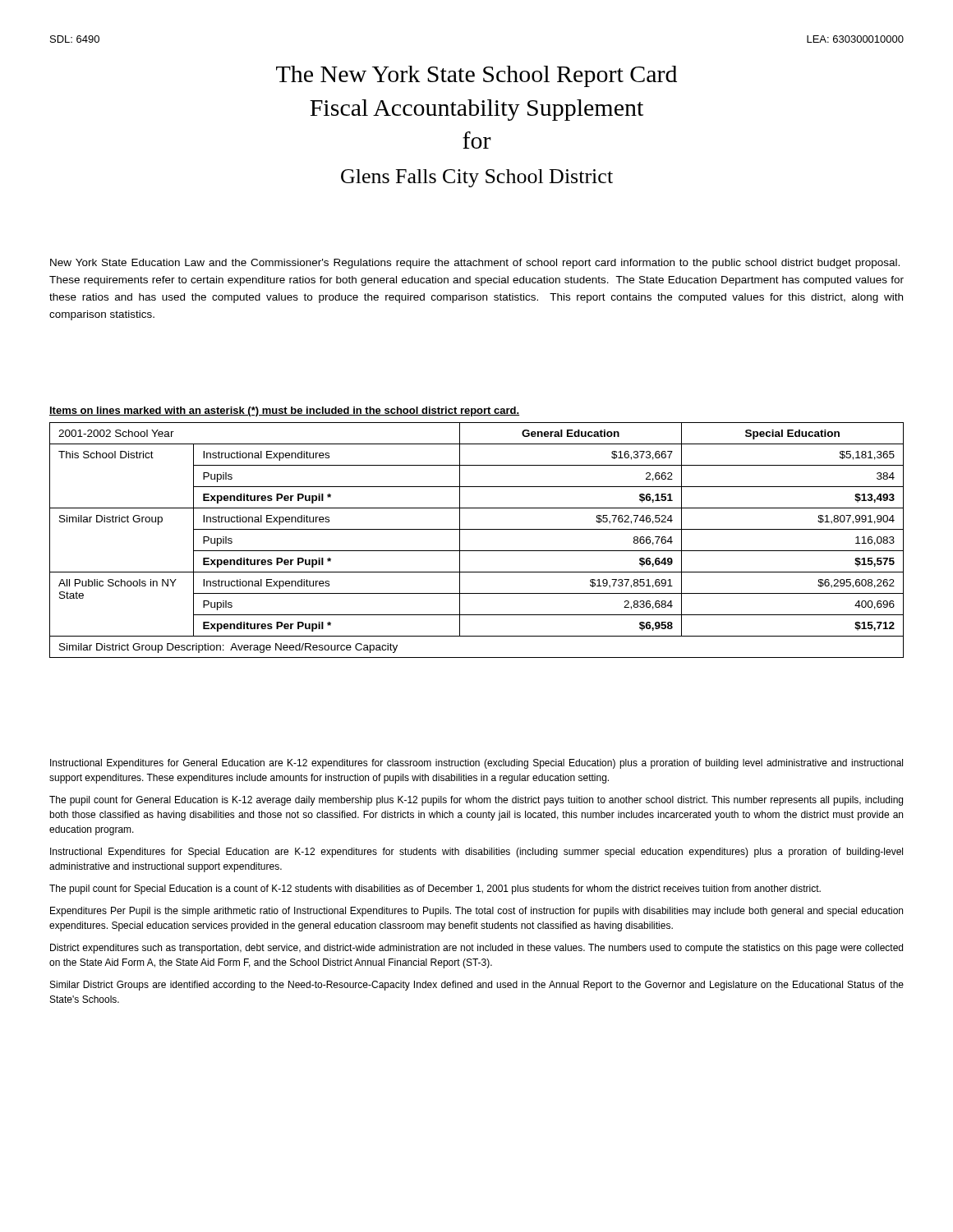This screenshot has height=1232, width=953.
Task: Locate the table with the text "2001-2002 School Year"
Action: [476, 540]
